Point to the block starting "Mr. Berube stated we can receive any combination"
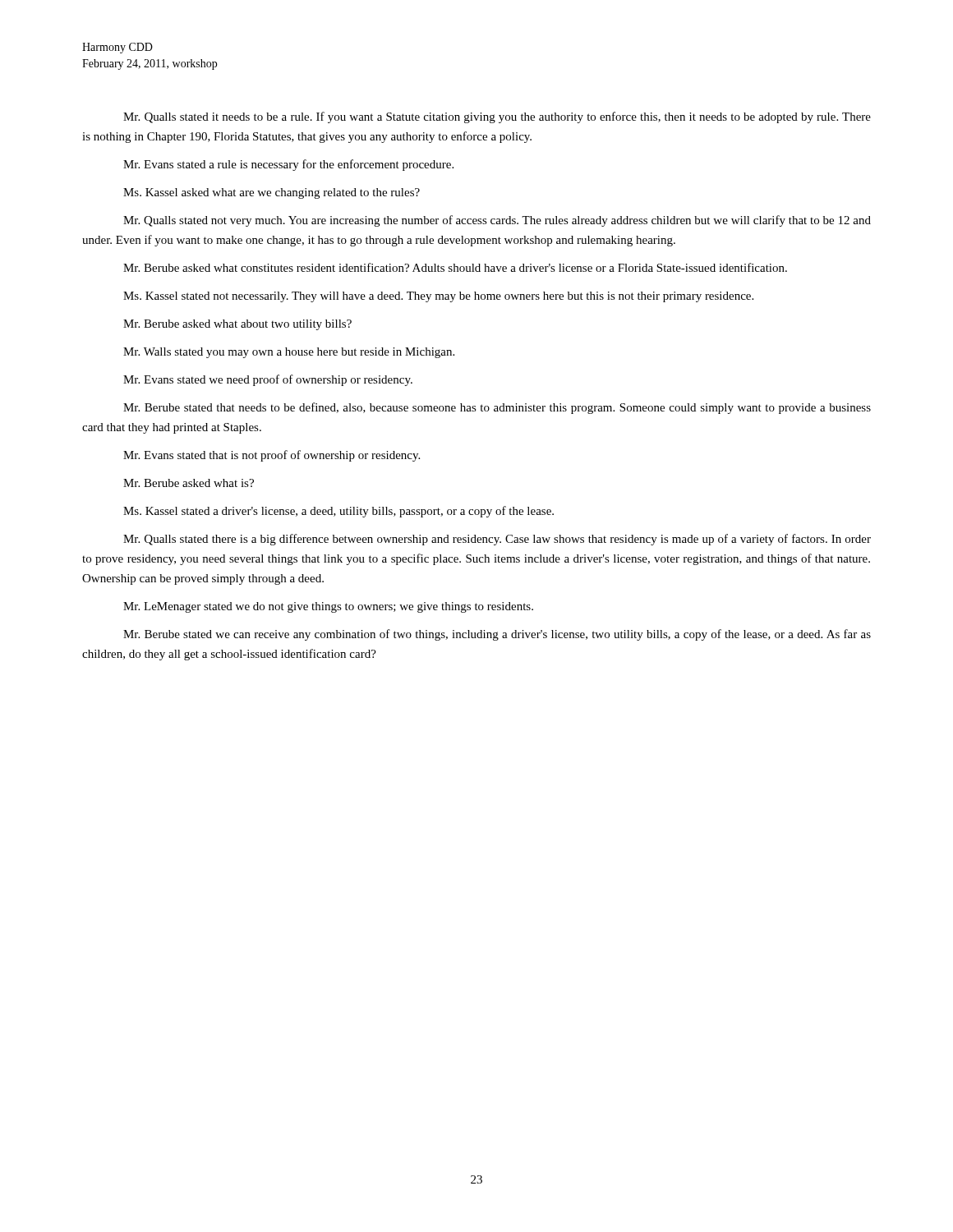Viewport: 953px width, 1232px height. (476, 644)
